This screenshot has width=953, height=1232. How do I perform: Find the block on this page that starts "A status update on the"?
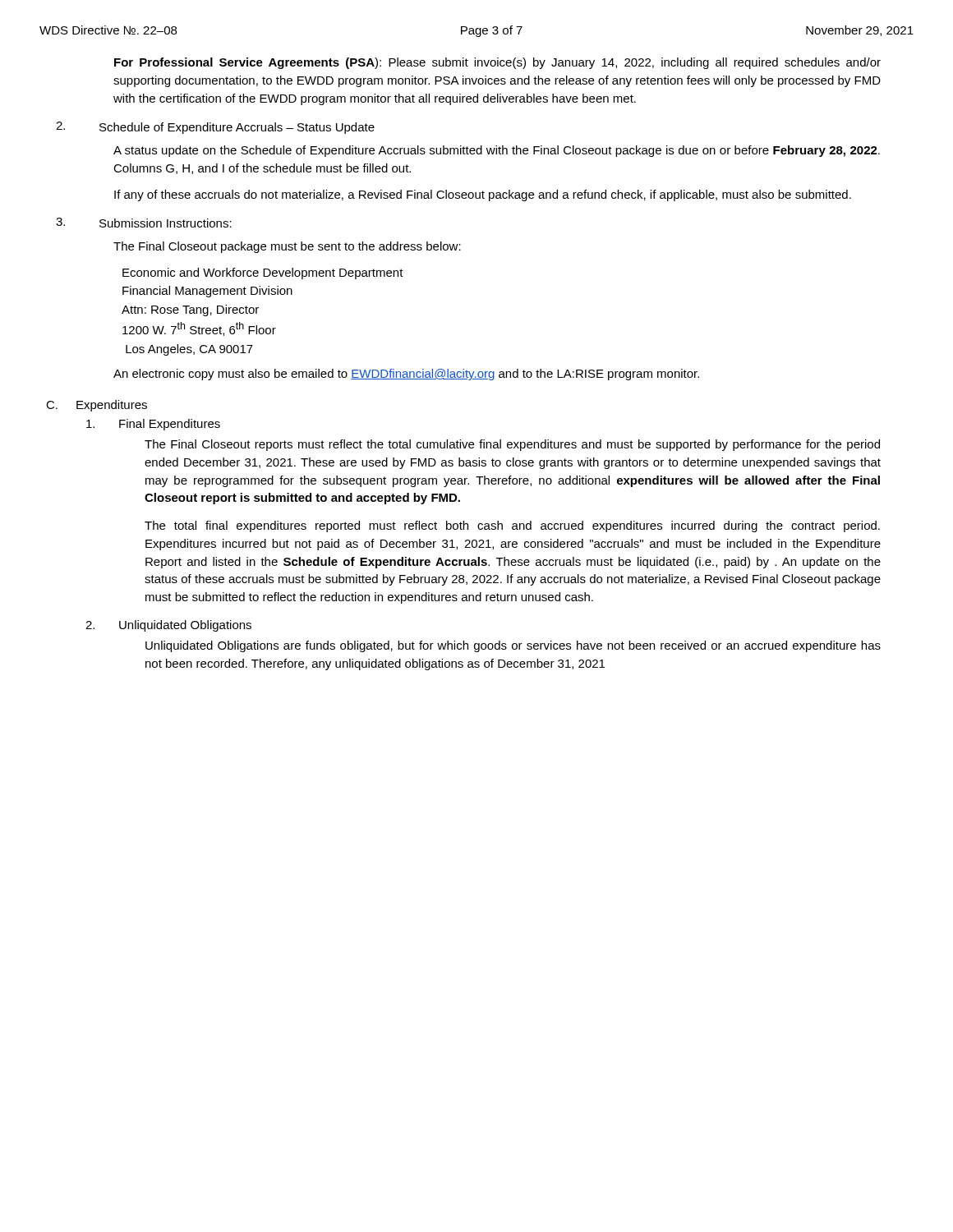coord(497,159)
